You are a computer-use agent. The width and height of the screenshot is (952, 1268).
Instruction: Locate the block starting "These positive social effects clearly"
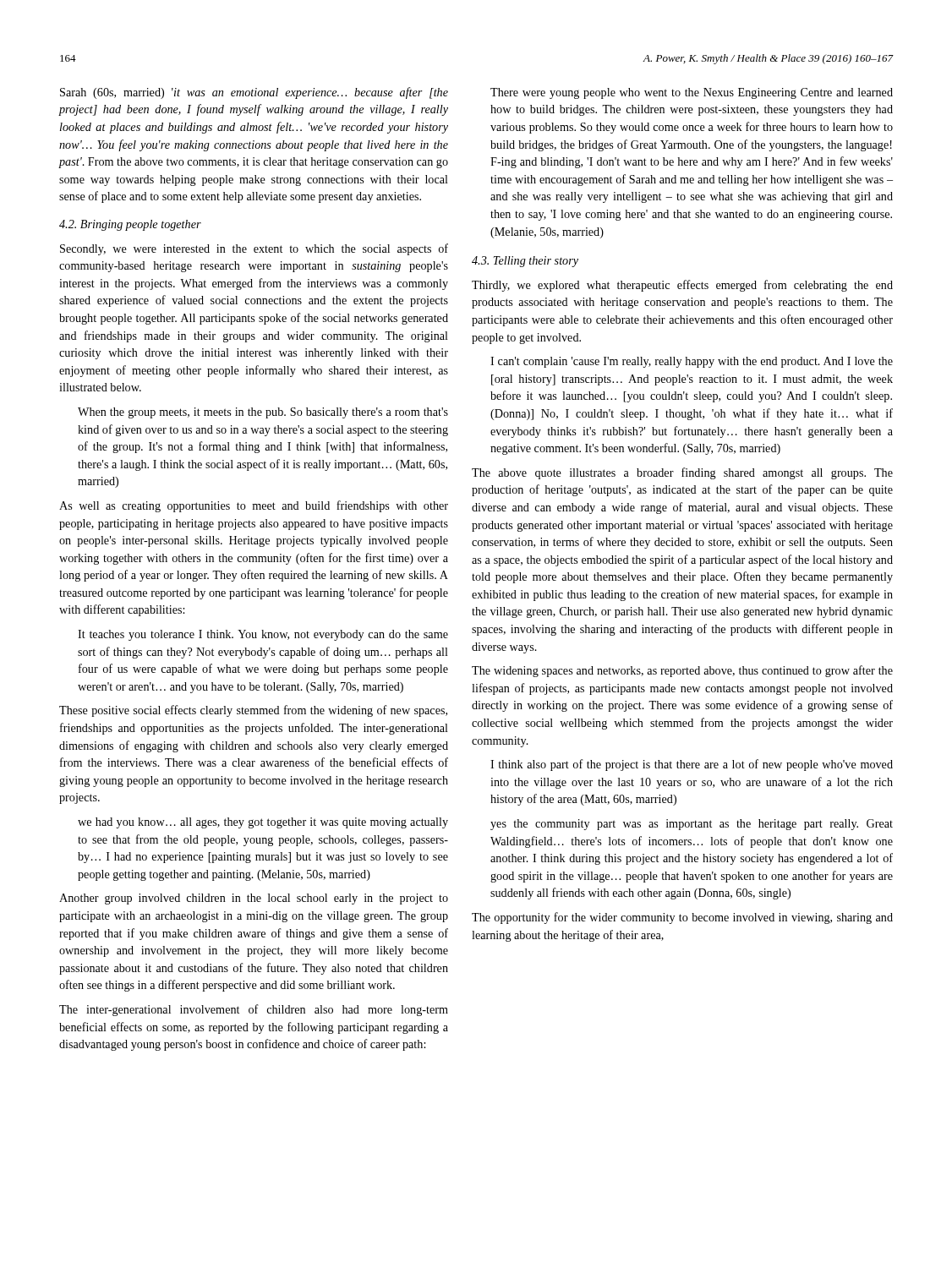point(254,754)
